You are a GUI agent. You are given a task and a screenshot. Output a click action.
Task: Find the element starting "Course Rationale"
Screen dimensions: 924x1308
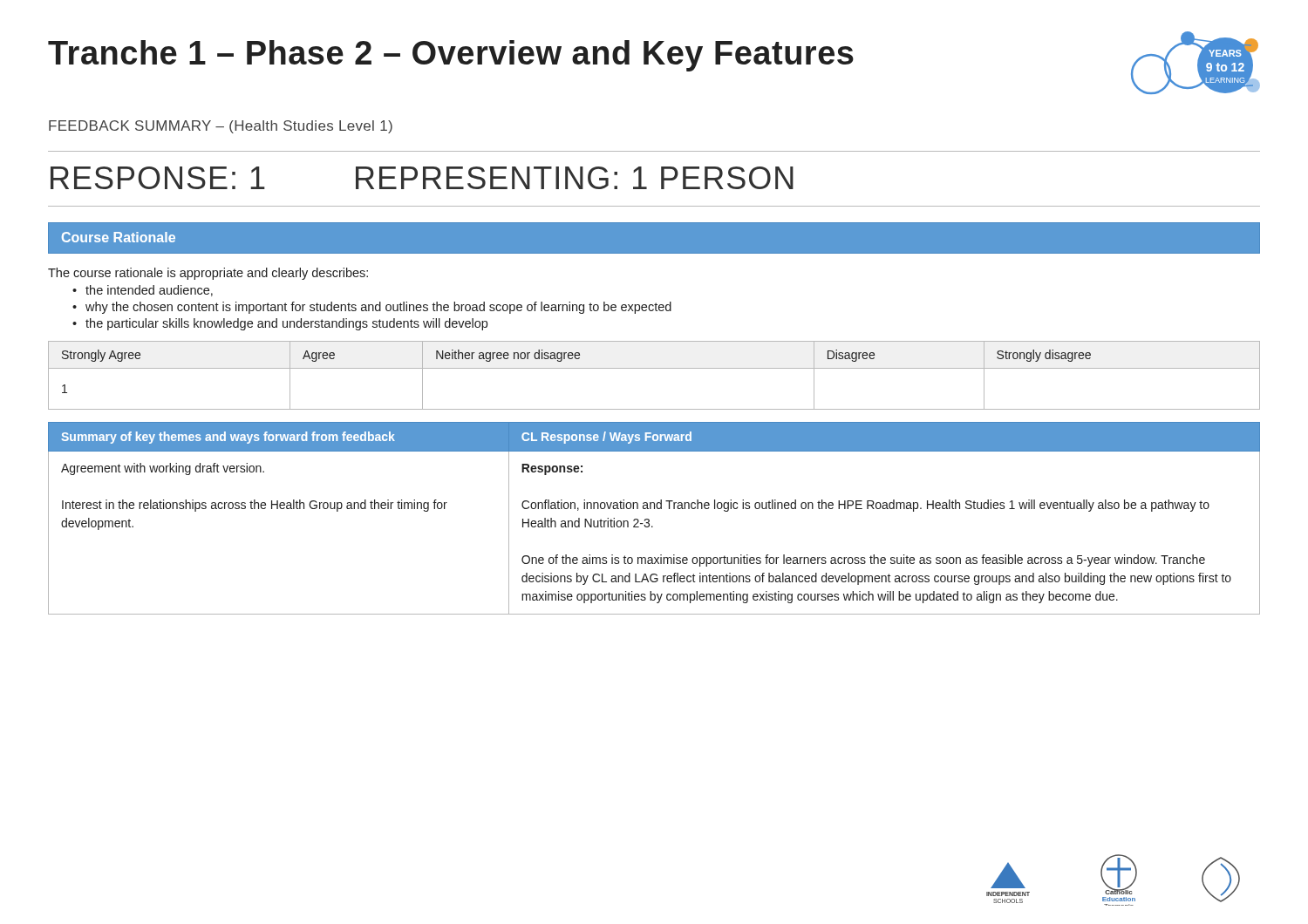point(119,237)
